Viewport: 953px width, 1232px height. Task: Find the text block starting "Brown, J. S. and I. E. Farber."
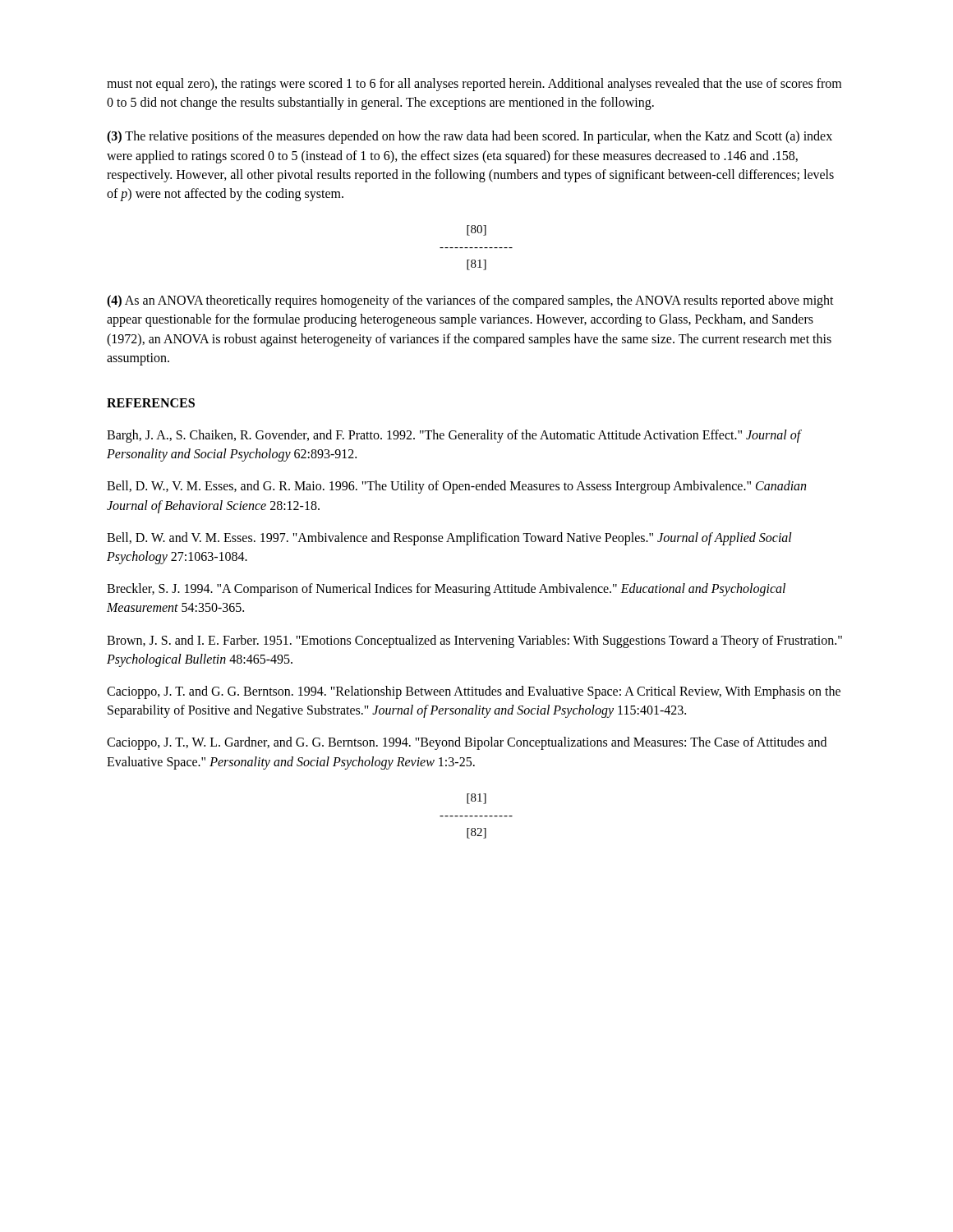click(475, 649)
